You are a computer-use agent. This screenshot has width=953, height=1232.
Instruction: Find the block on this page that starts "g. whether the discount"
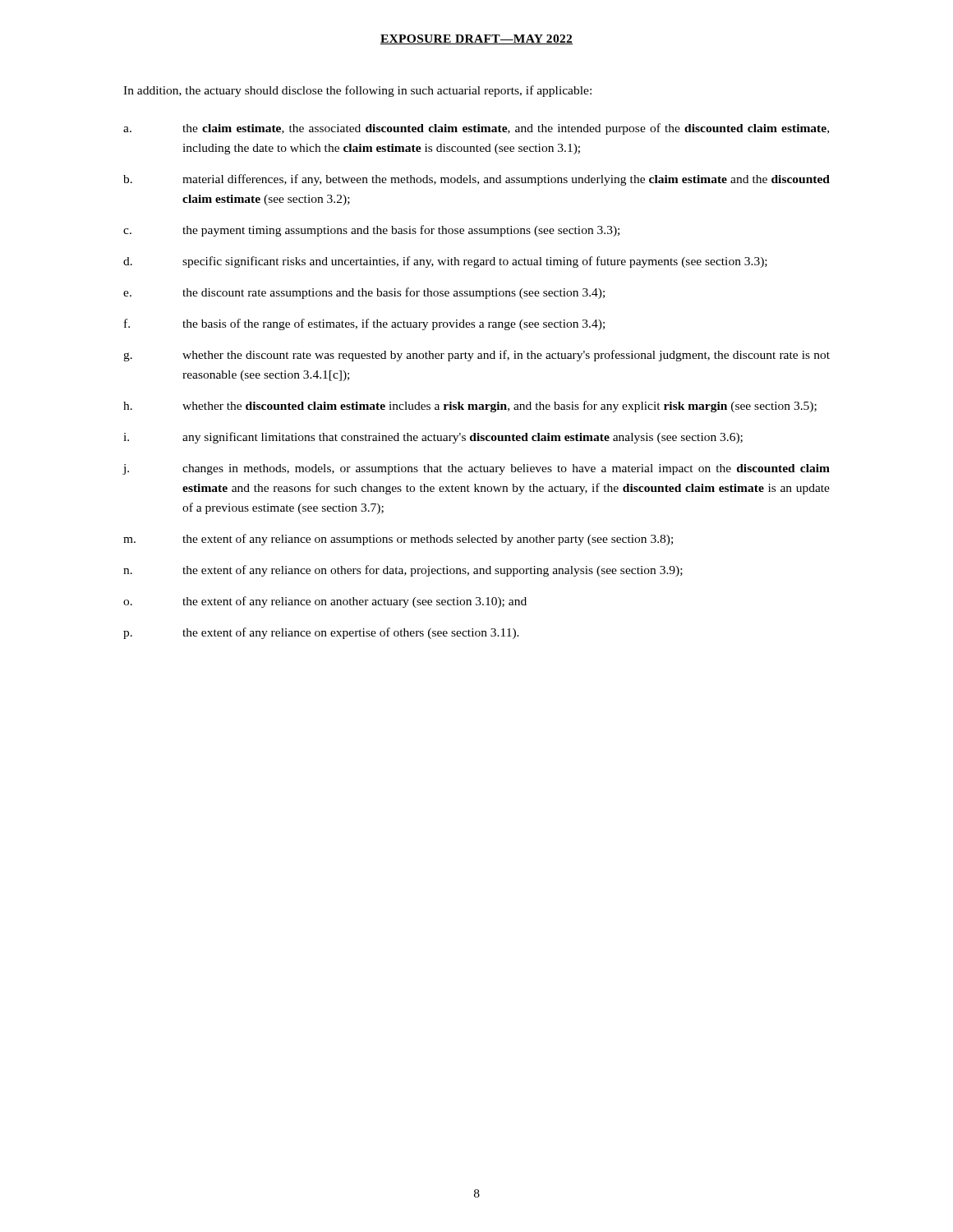(476, 365)
